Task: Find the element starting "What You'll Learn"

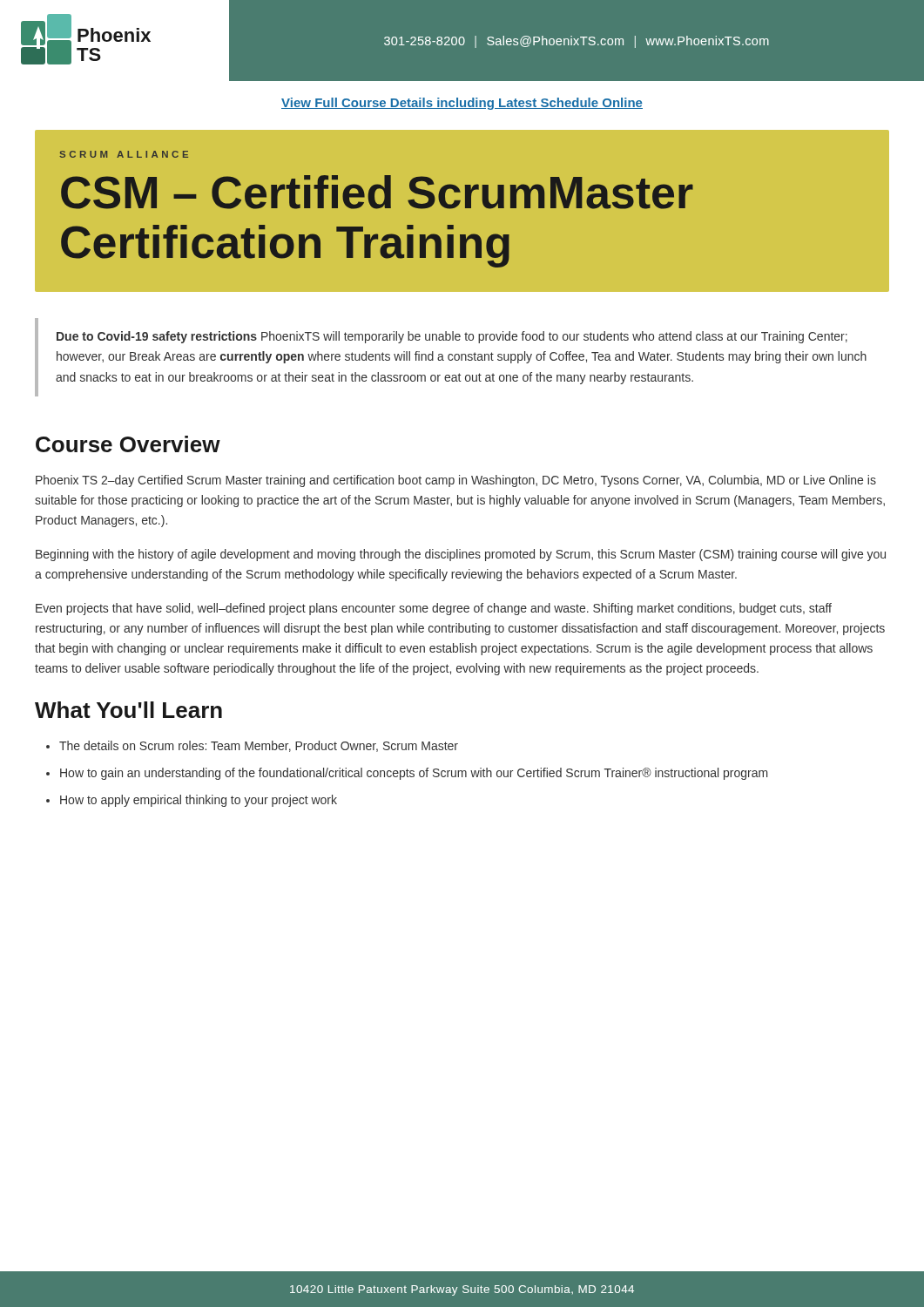Action: point(129,710)
